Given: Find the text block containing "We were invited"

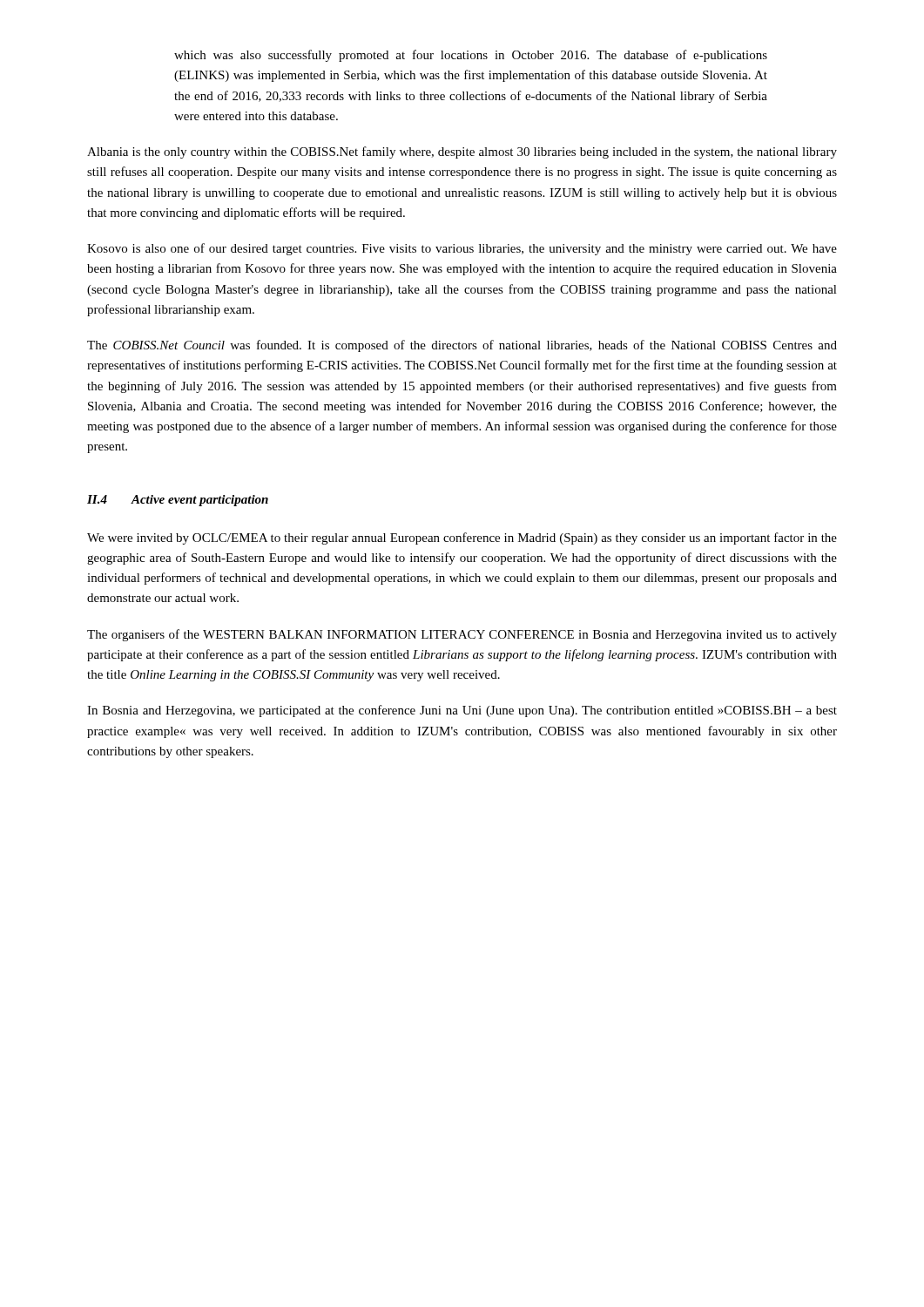Looking at the screenshot, I should tap(462, 568).
